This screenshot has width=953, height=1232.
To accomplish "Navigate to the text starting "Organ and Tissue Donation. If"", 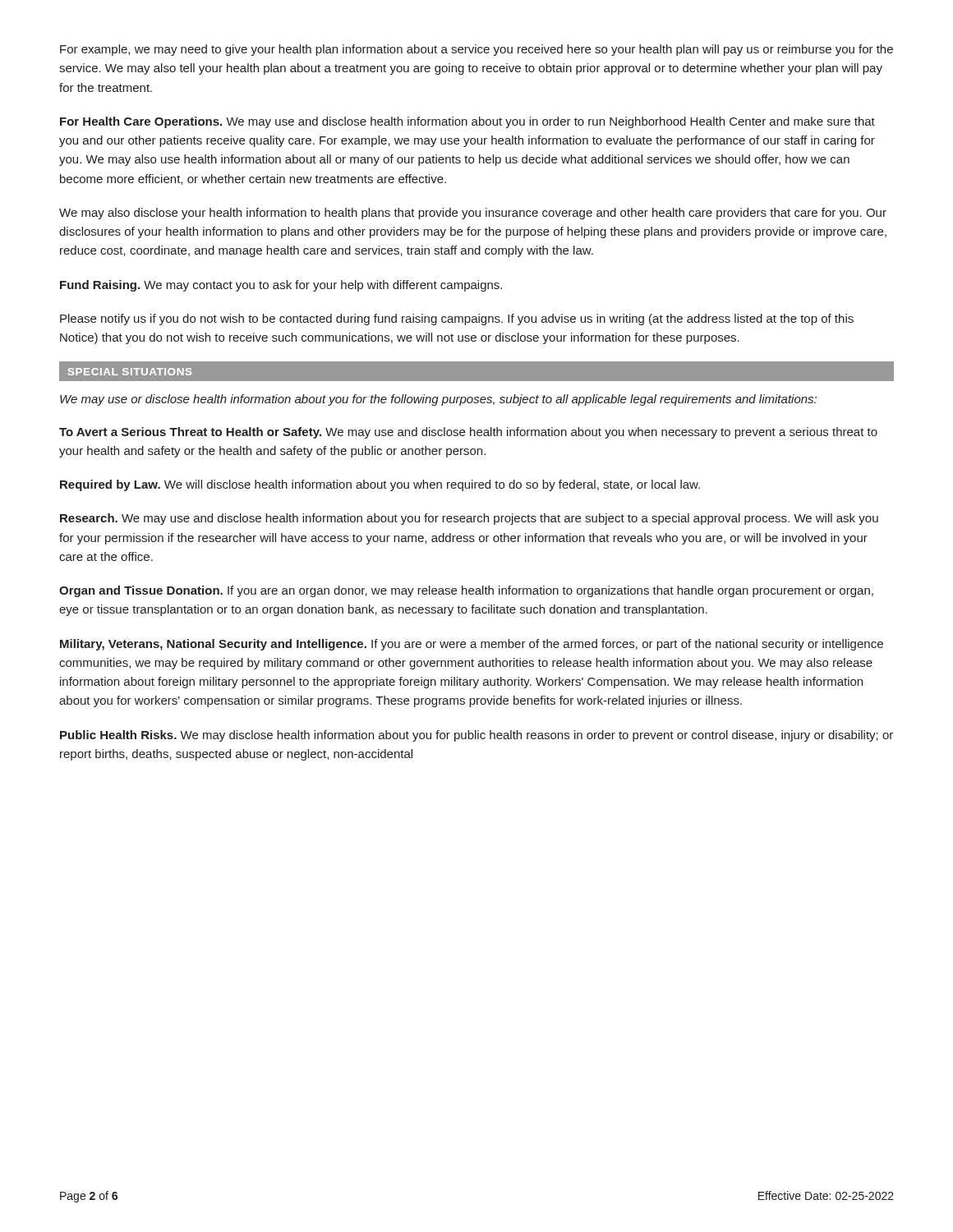I will pyautogui.click(x=467, y=600).
